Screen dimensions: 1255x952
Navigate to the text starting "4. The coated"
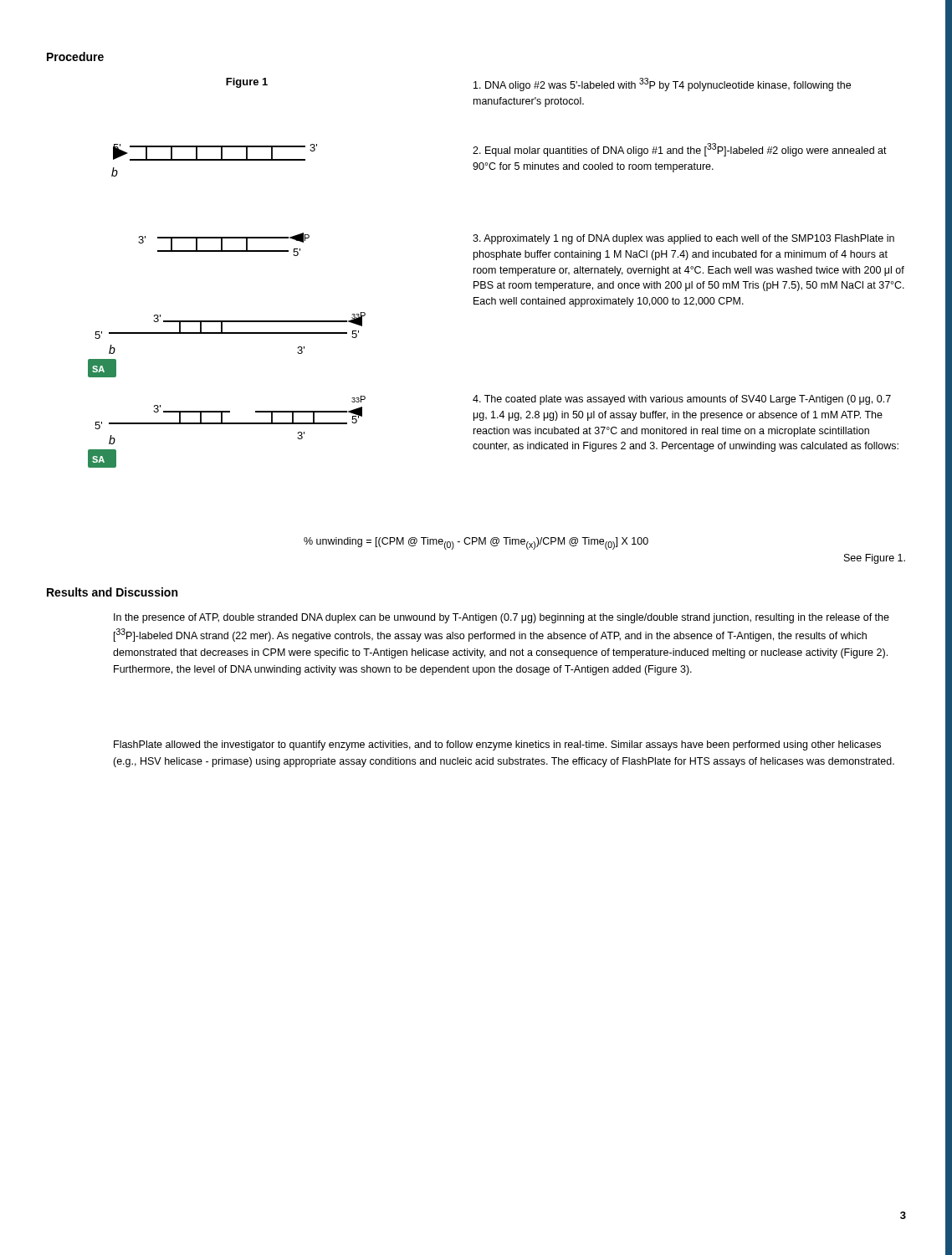[x=686, y=423]
